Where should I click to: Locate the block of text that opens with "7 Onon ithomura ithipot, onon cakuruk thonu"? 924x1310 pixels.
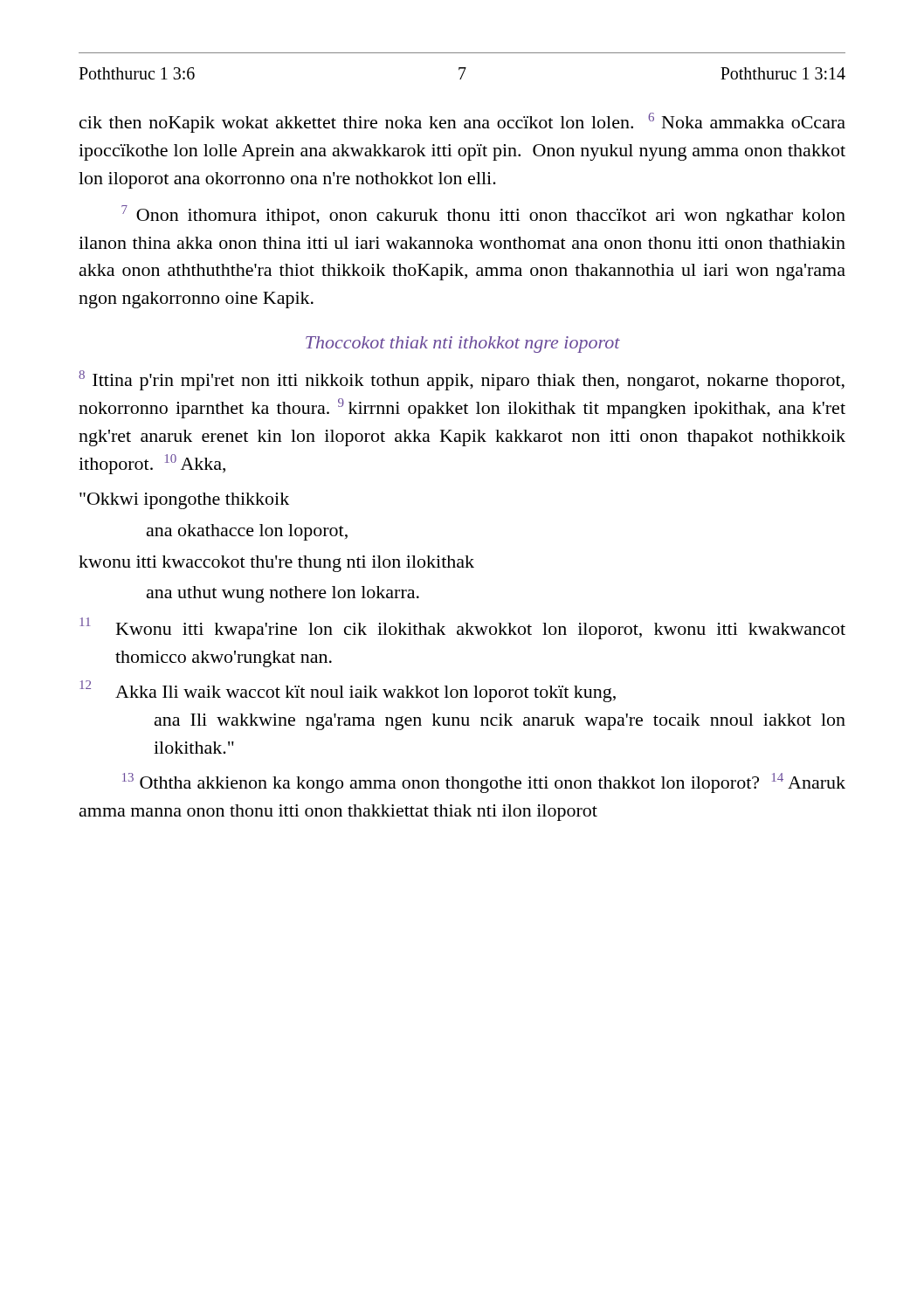[x=462, y=255]
